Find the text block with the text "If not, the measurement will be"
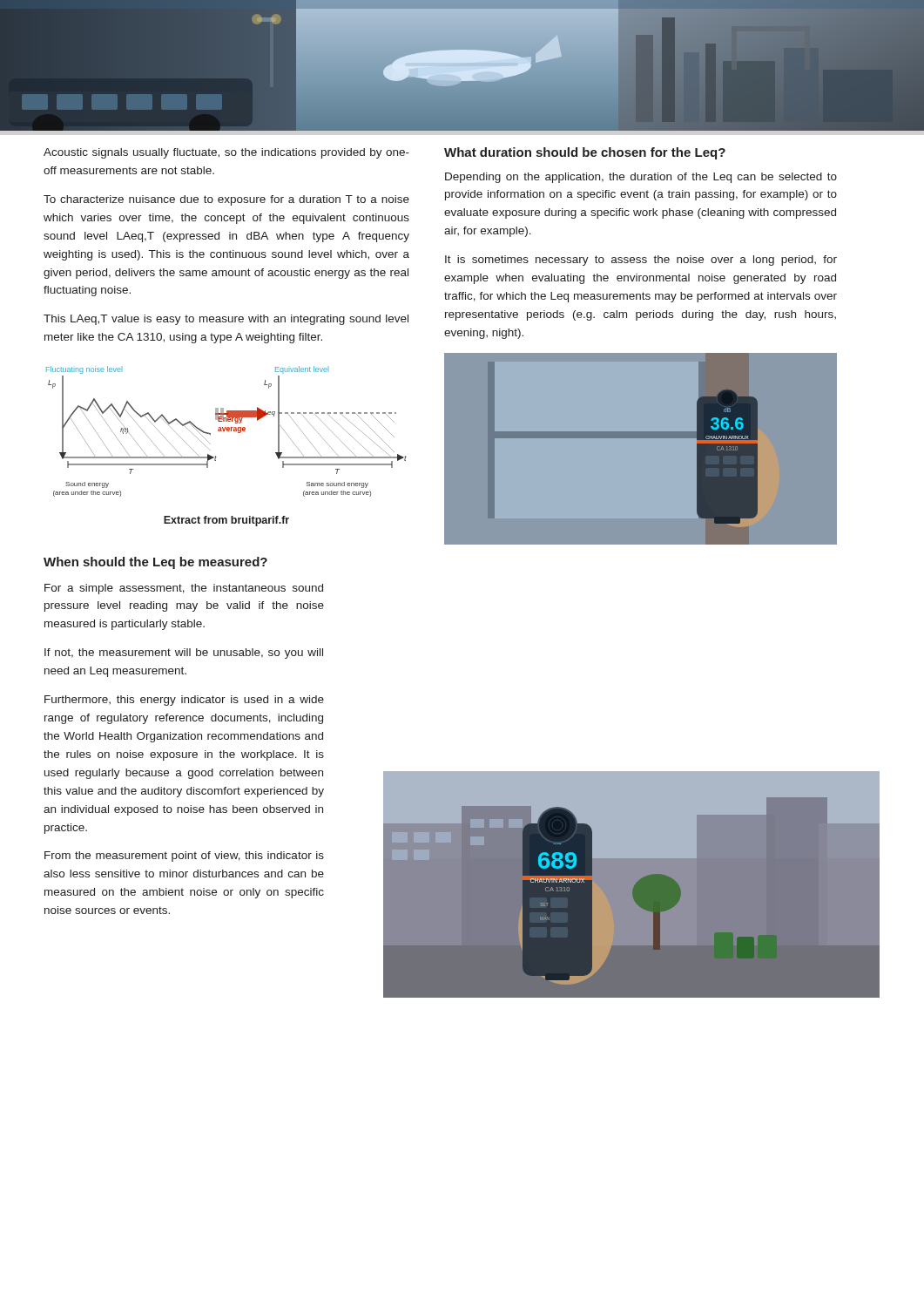Viewport: 924px width, 1307px height. click(184, 662)
